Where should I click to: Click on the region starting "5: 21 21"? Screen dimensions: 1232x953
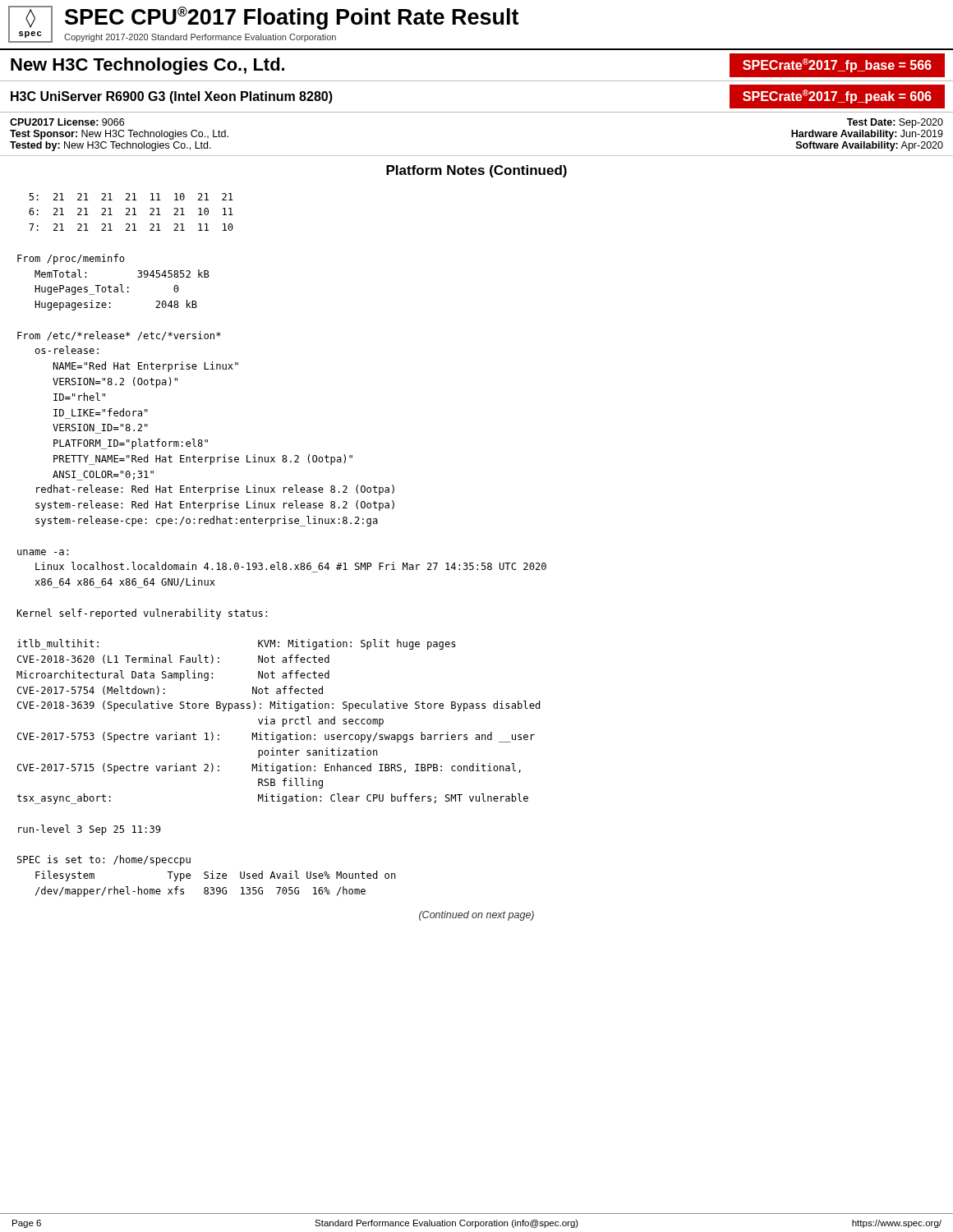[x=131, y=197]
